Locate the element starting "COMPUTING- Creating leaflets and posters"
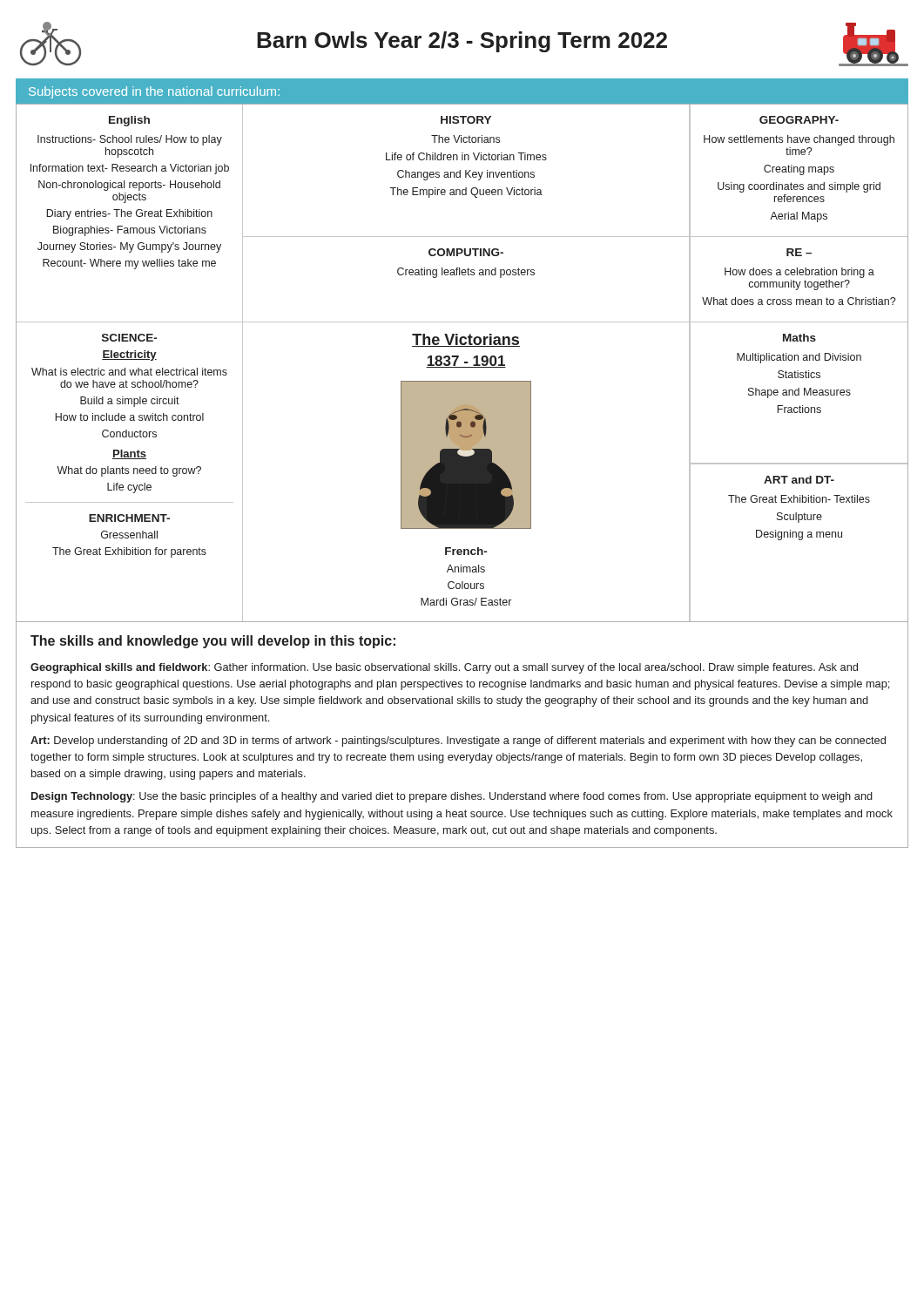This screenshot has width=924, height=1307. click(x=466, y=262)
